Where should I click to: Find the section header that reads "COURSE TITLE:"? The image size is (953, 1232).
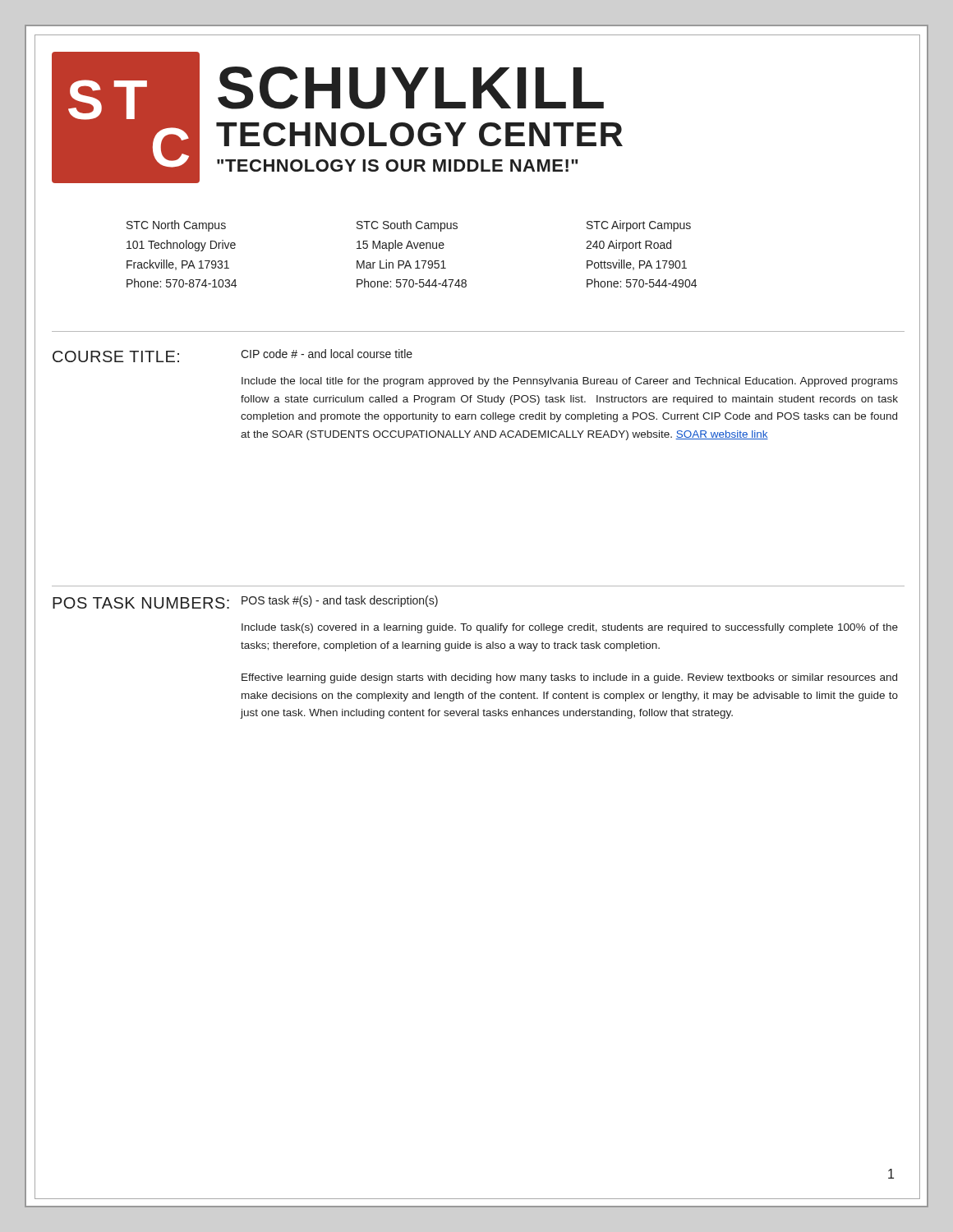click(x=116, y=356)
